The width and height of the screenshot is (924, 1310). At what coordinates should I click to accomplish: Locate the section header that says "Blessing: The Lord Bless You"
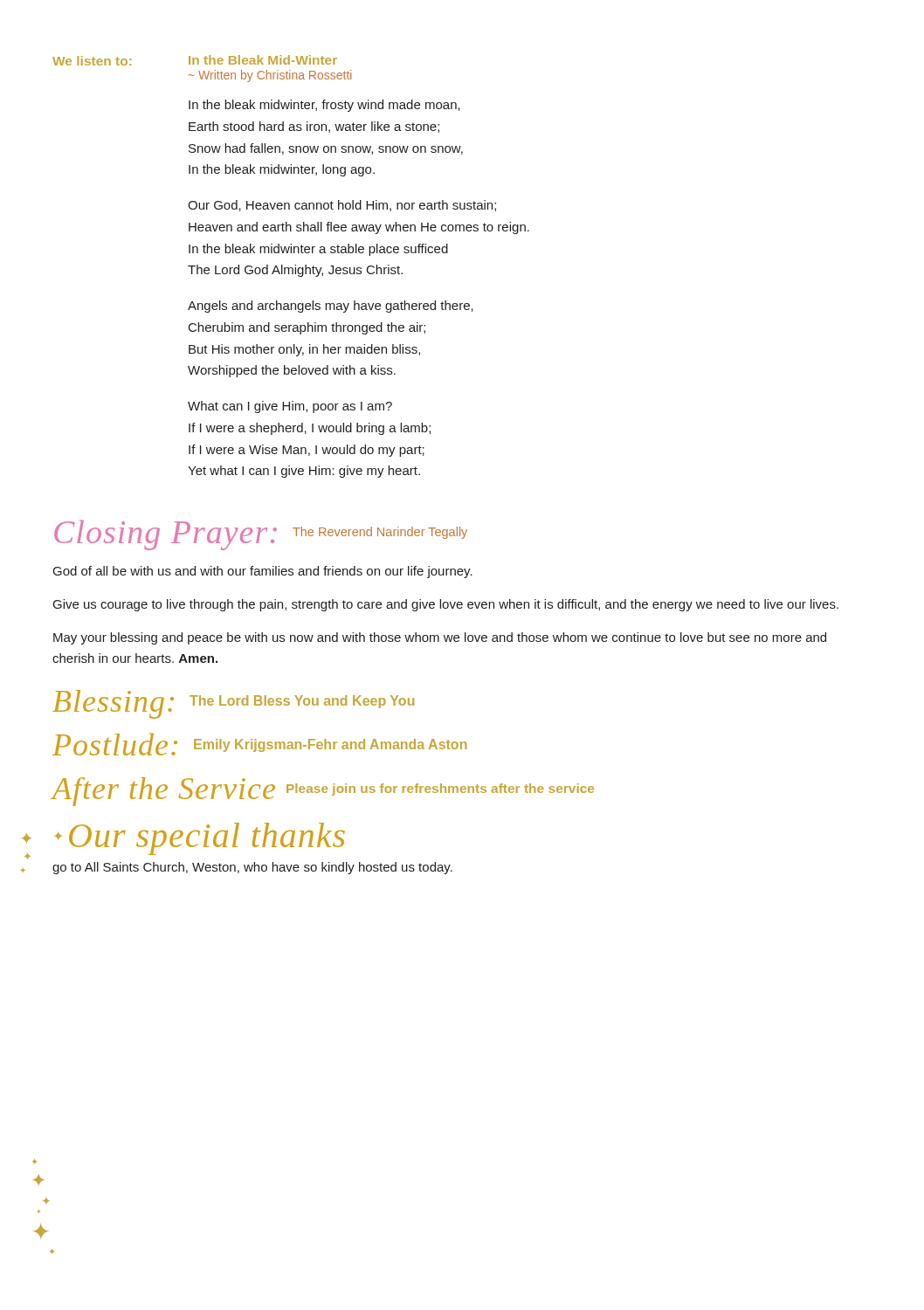pos(234,701)
